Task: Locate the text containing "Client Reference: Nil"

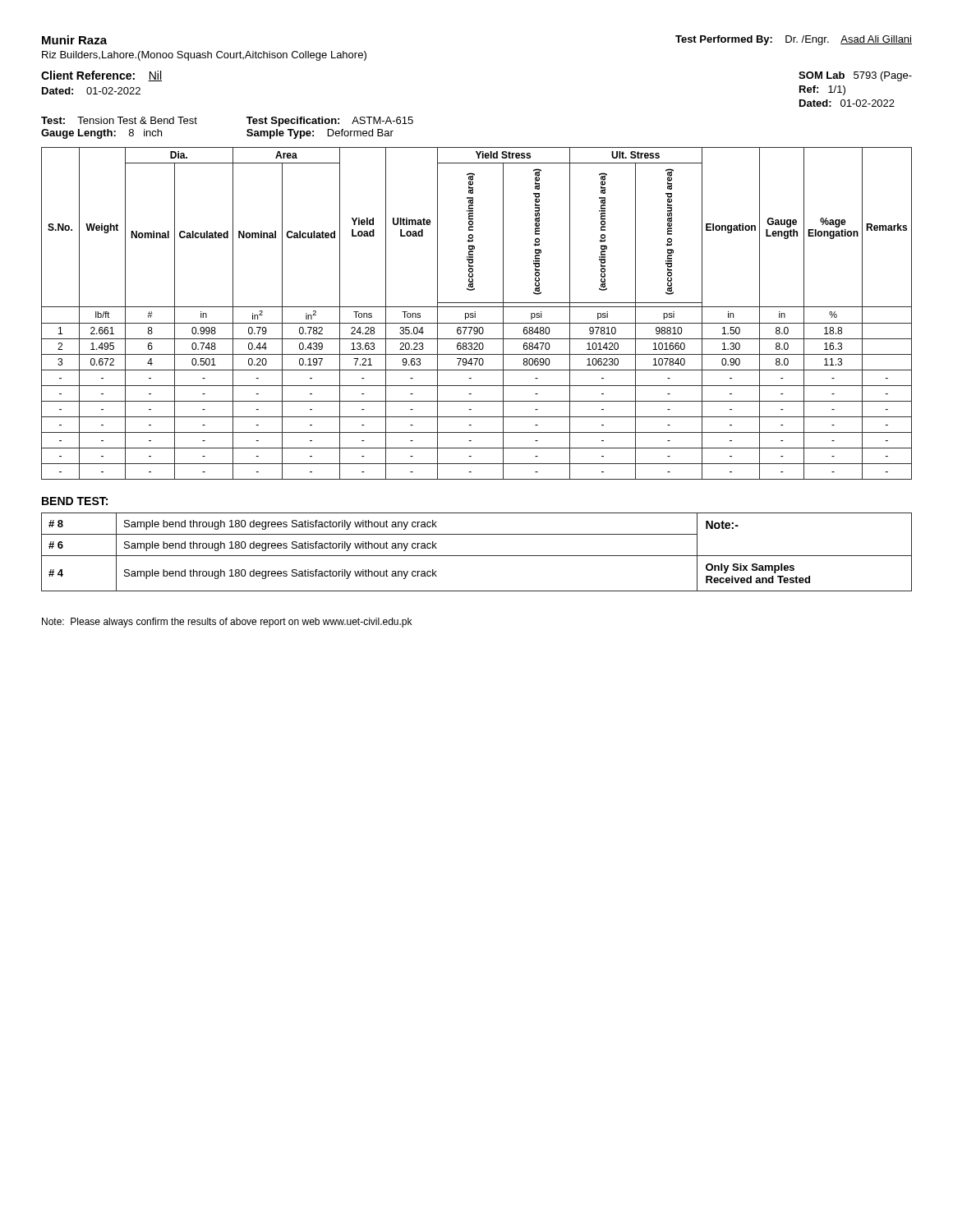Action: [x=101, y=76]
